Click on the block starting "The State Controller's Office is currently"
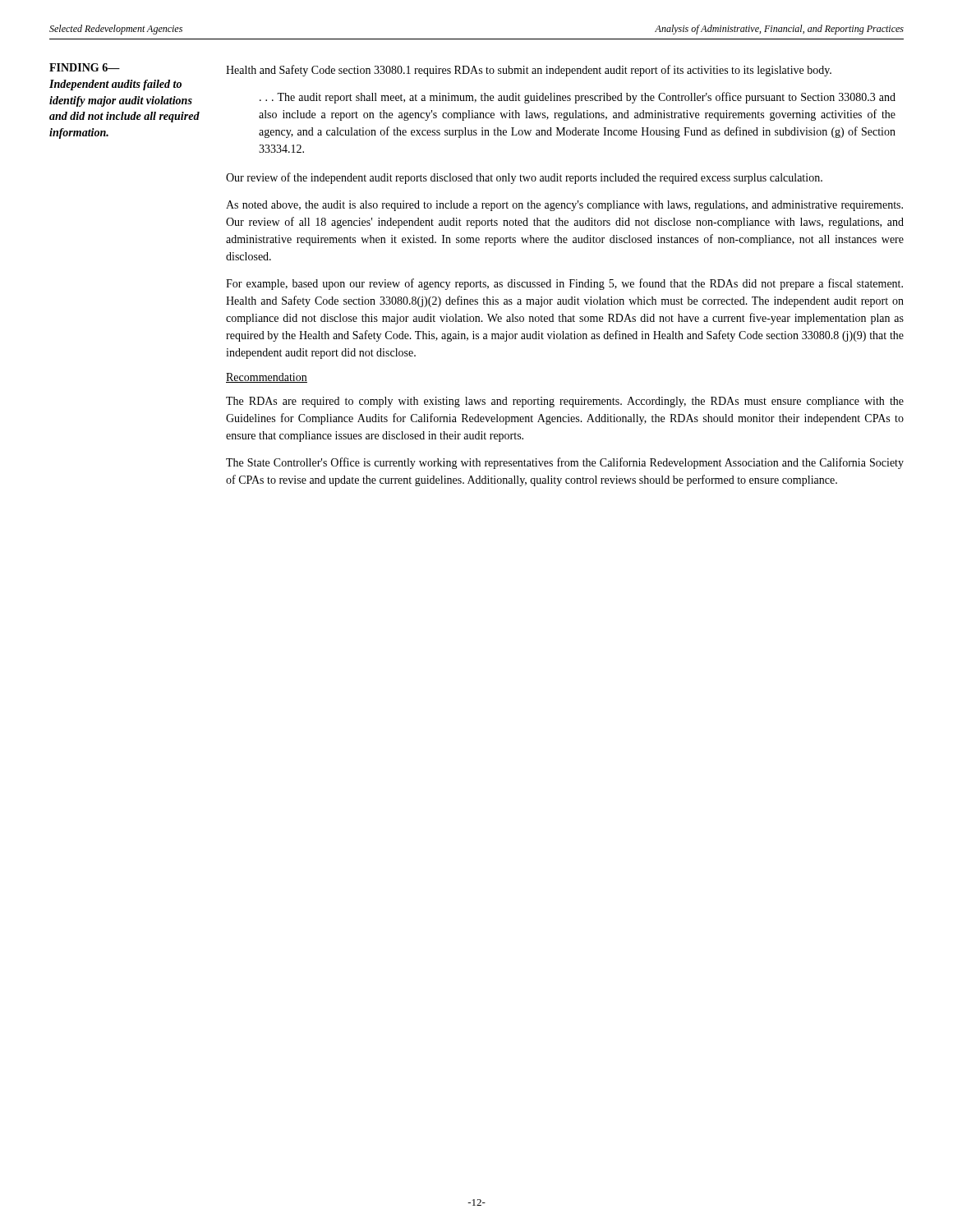The height and width of the screenshot is (1232, 953). (x=565, y=471)
